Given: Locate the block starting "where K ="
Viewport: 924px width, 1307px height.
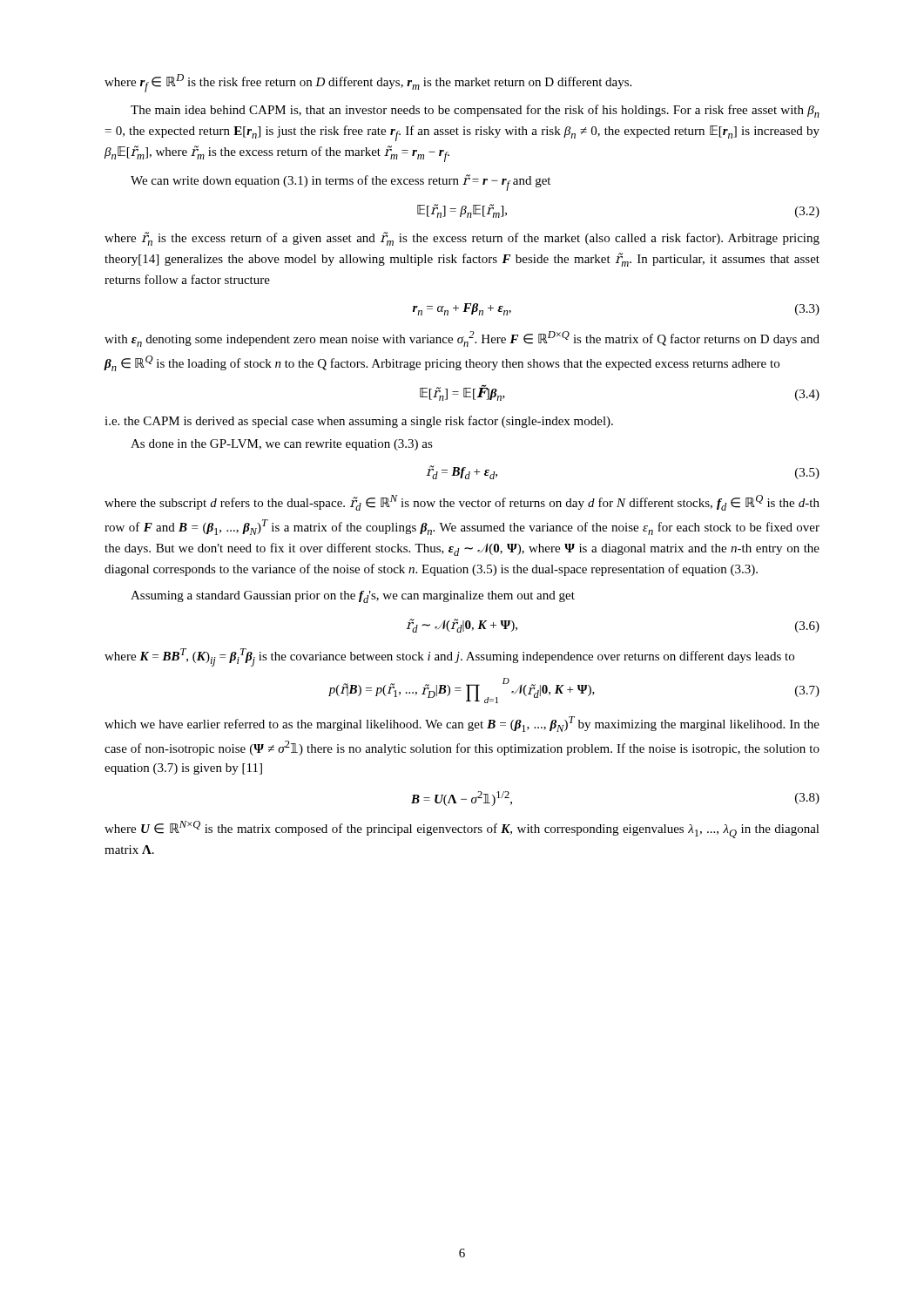Looking at the screenshot, I should (450, 656).
